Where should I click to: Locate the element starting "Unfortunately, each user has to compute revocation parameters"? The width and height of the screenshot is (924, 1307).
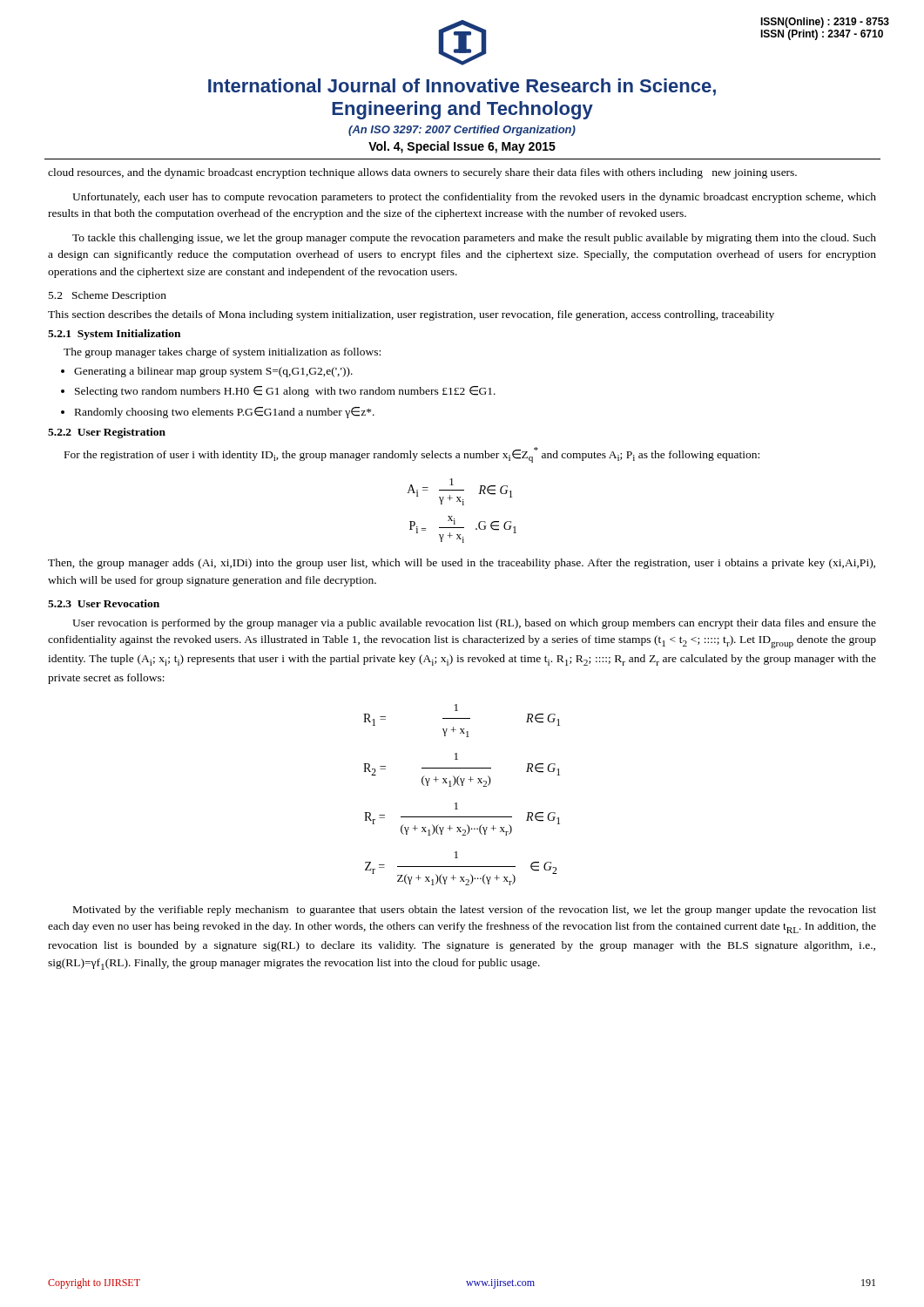click(x=462, y=205)
